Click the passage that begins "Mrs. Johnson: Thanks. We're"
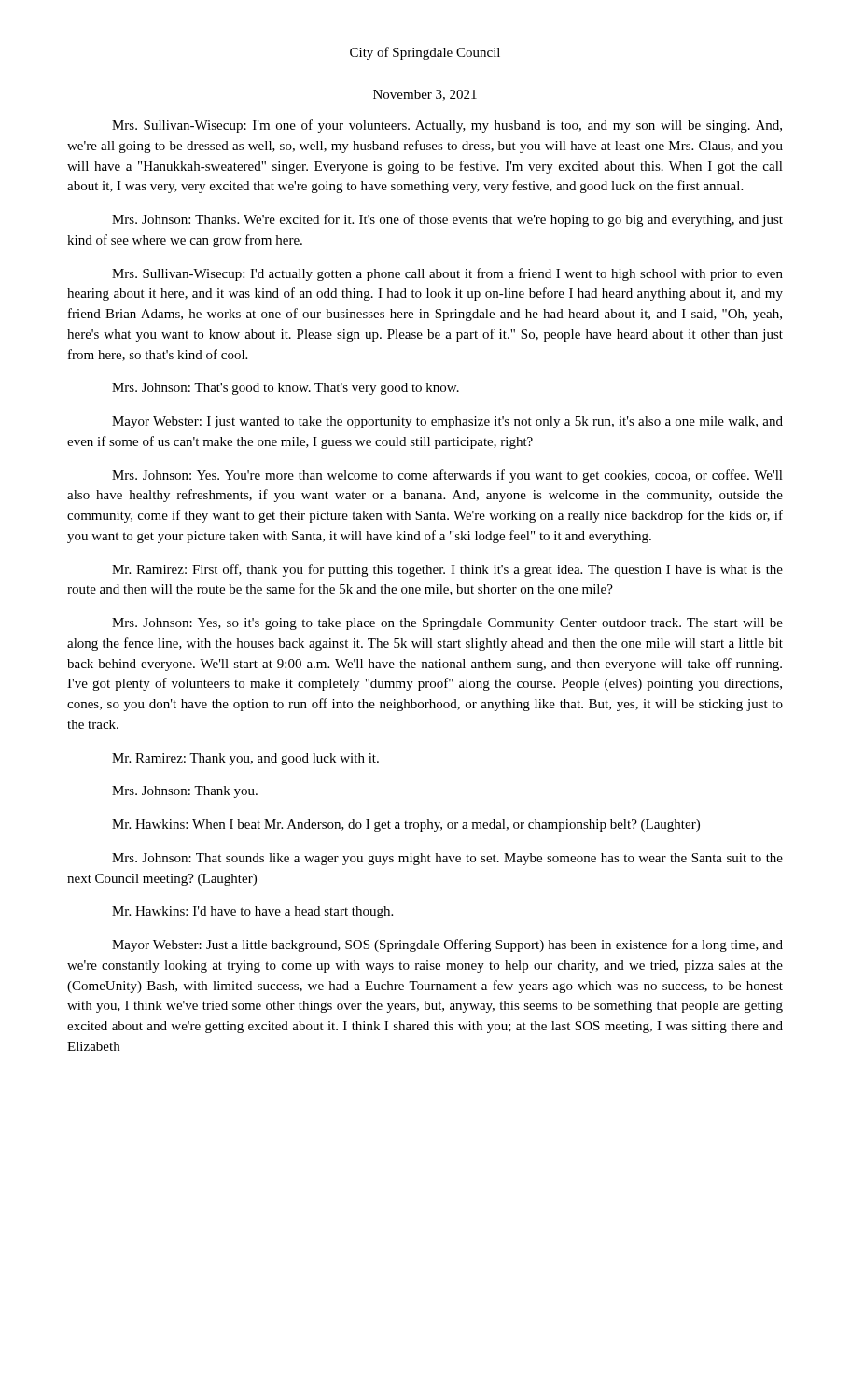This screenshot has height=1400, width=850. [425, 229]
